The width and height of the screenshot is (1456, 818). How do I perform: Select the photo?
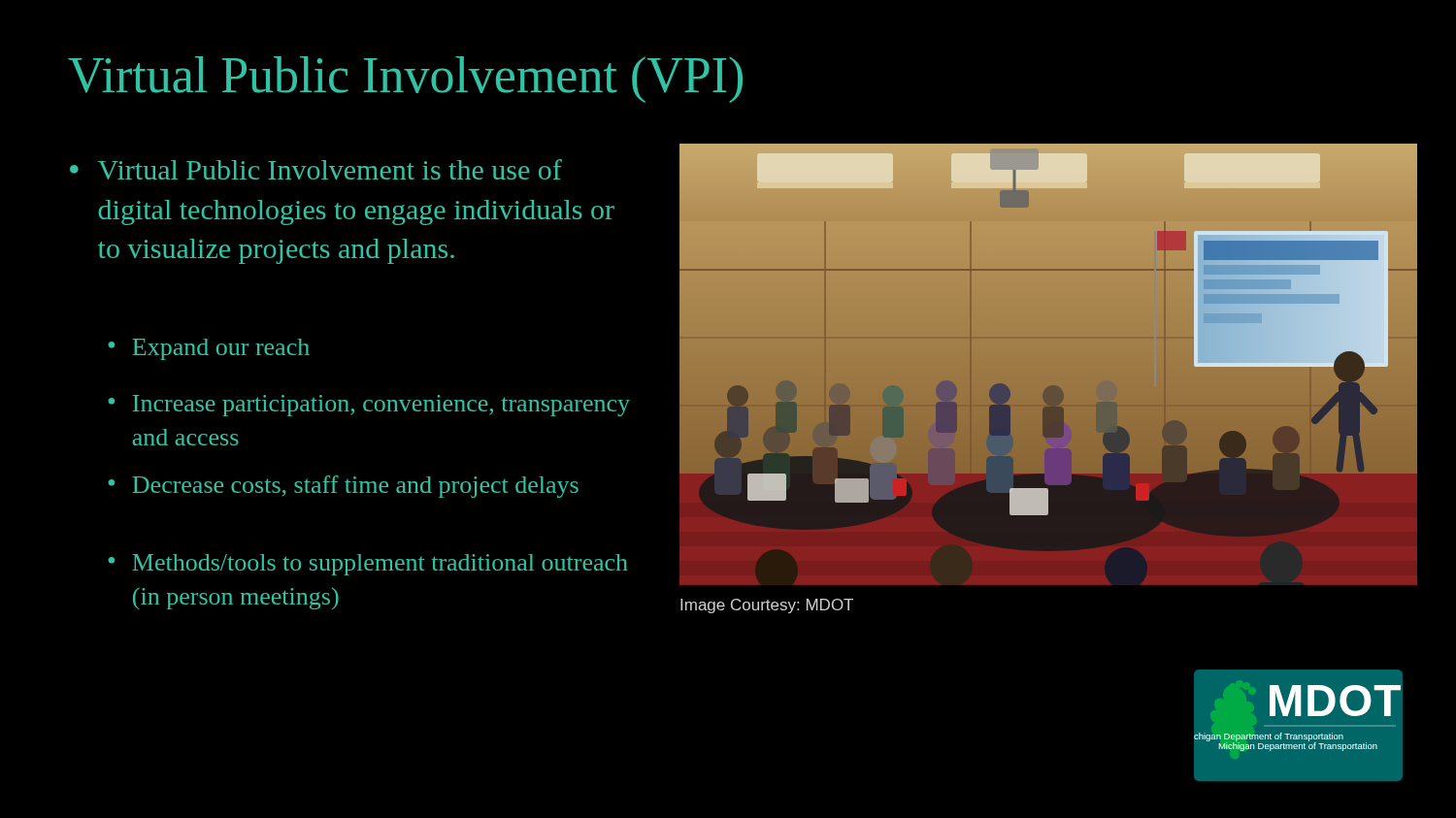[x=1048, y=364]
